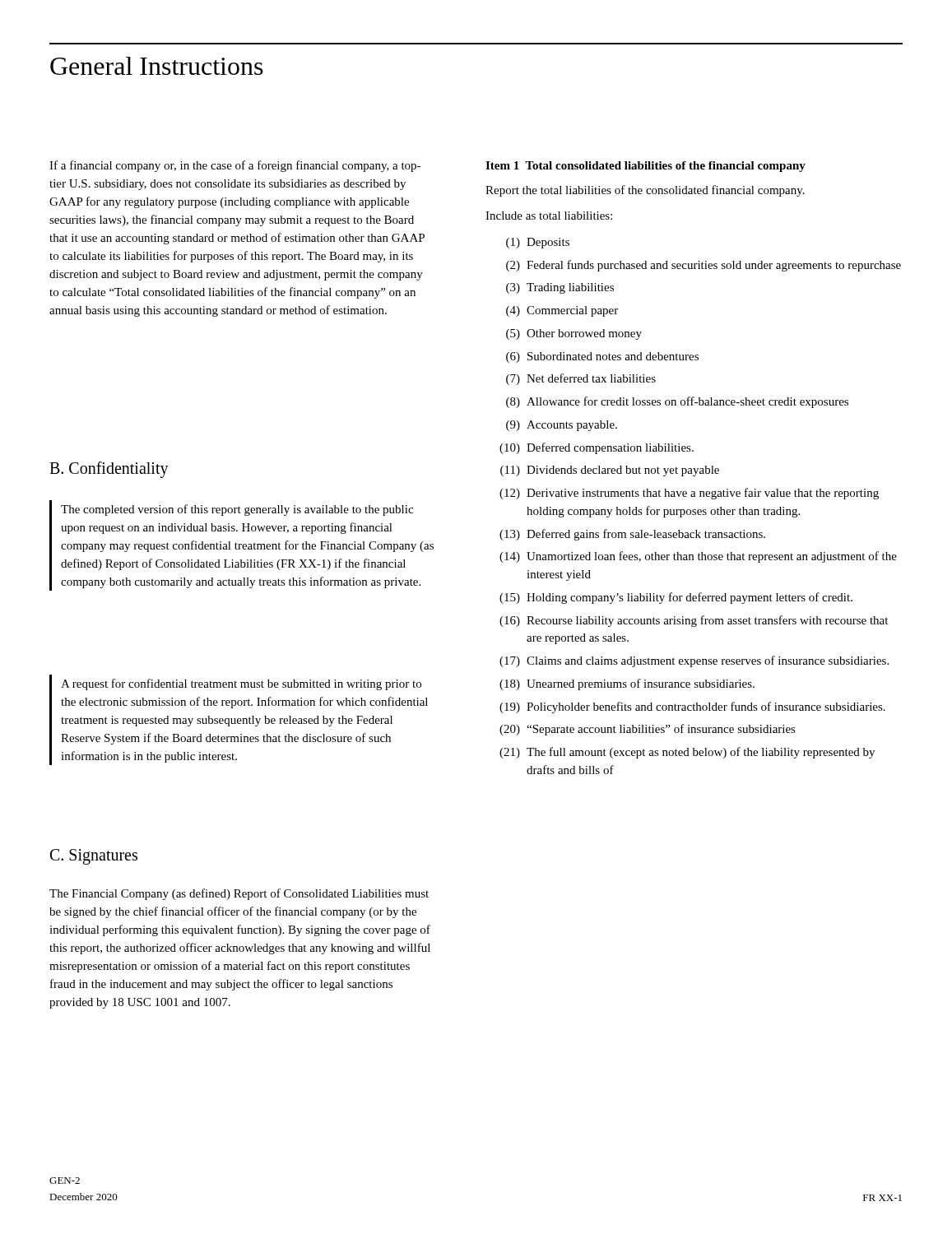Point to the block beginning "(8) Allowance for"
Viewport: 952px width, 1234px height.
(x=695, y=402)
